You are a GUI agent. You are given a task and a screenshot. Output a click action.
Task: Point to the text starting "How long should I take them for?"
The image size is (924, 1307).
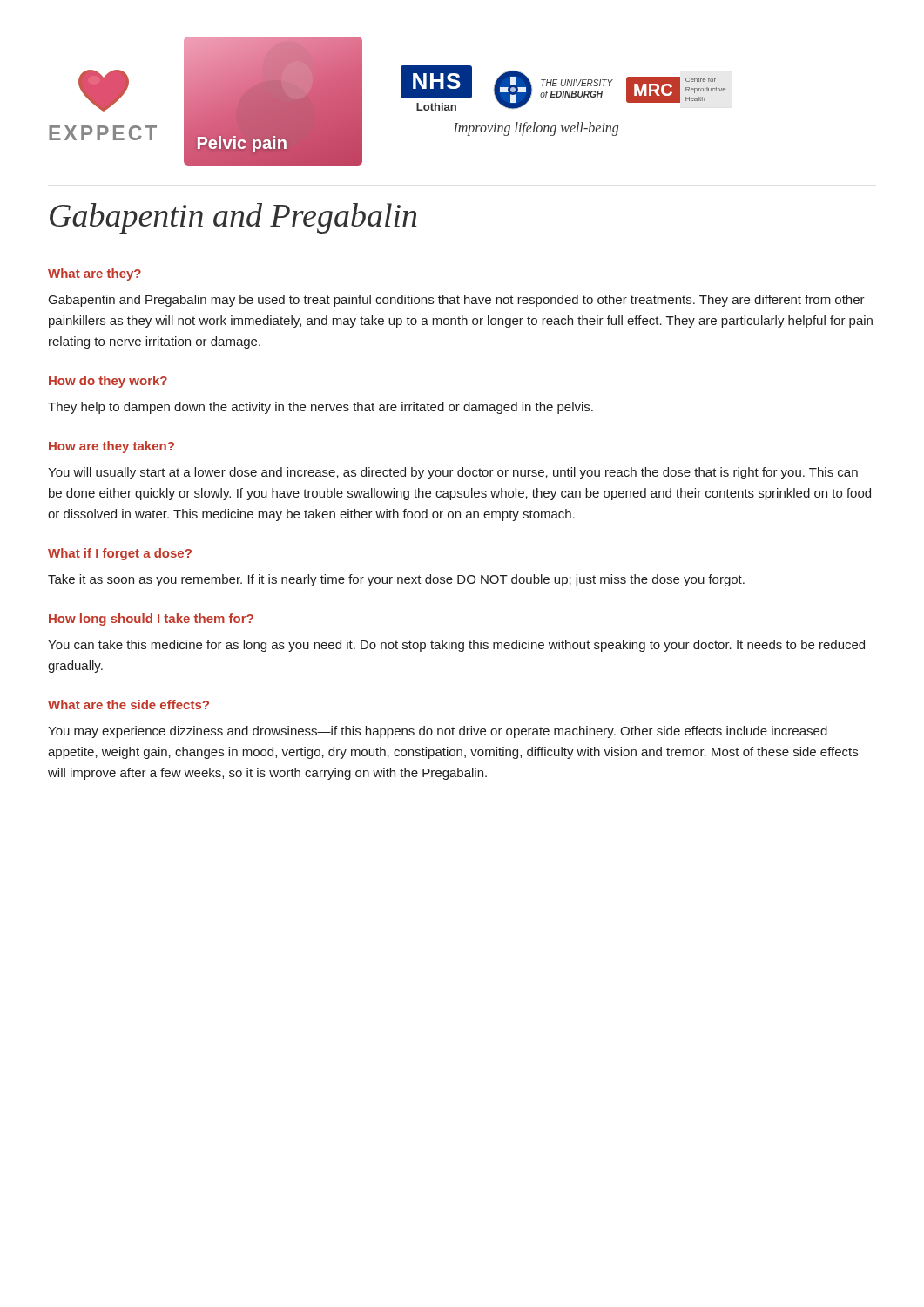point(151,618)
